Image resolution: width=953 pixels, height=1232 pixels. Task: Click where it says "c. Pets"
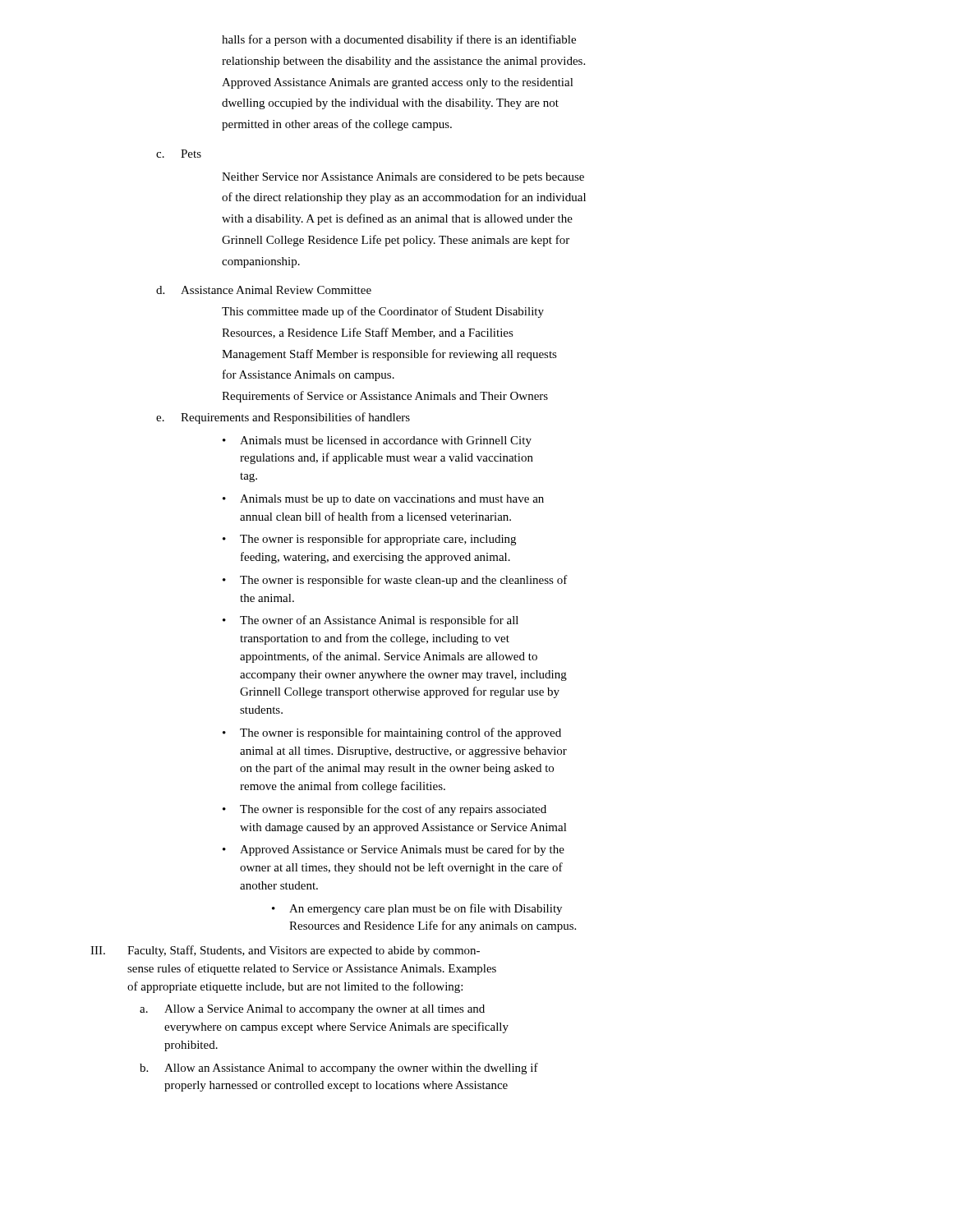[x=179, y=154]
